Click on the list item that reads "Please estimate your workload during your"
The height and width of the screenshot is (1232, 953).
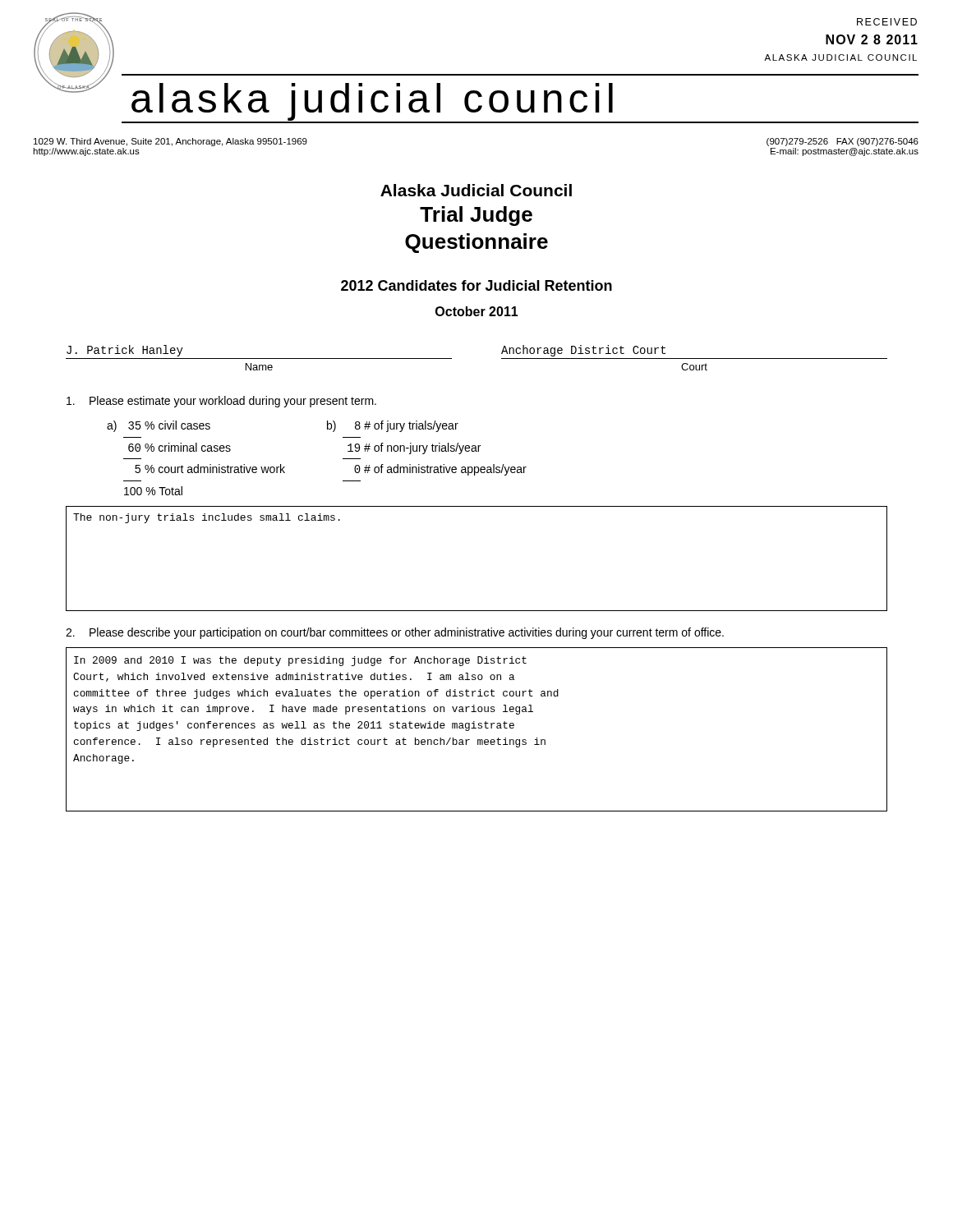point(221,401)
